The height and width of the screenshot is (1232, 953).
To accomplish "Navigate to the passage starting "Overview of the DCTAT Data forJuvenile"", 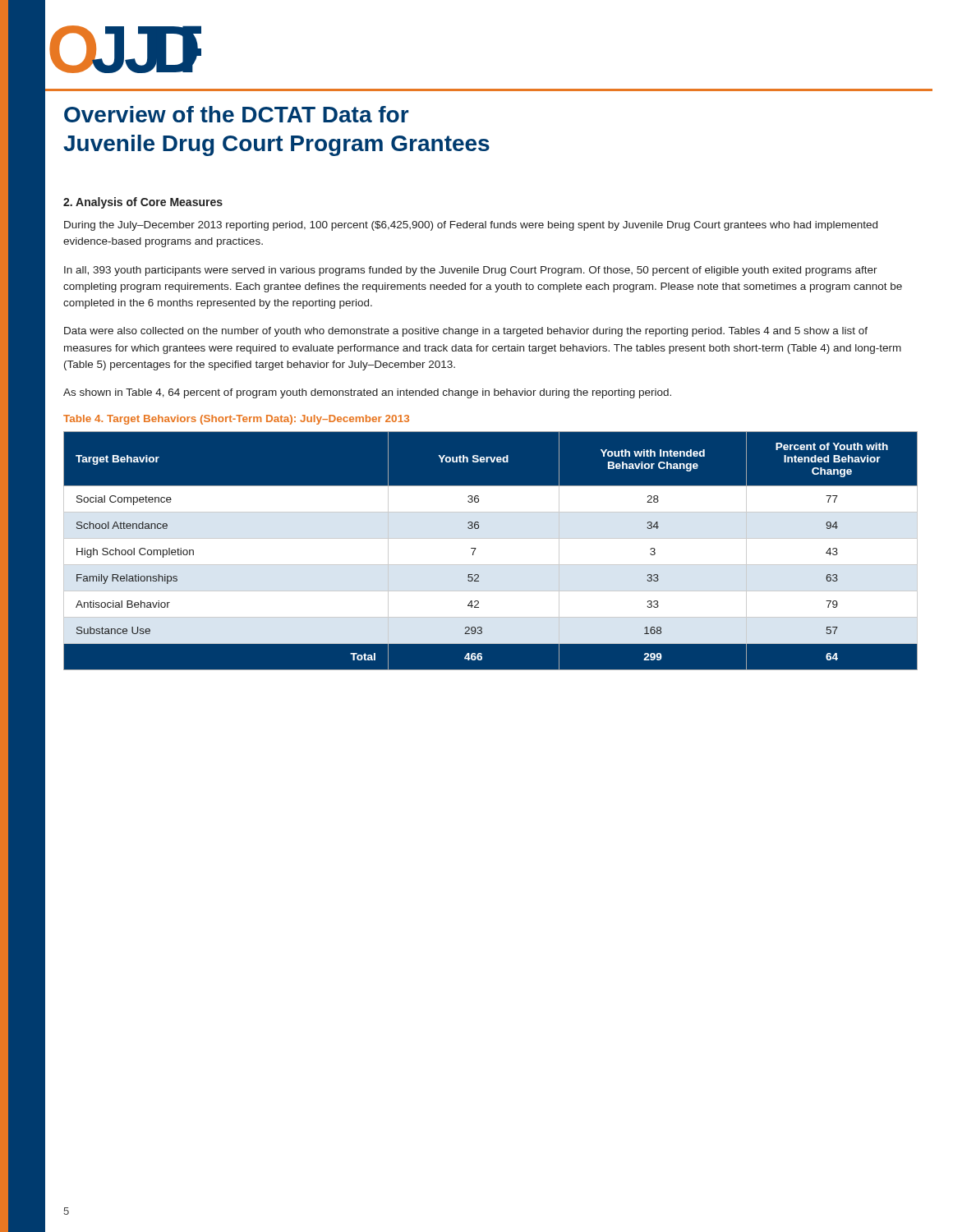I will 351,129.
